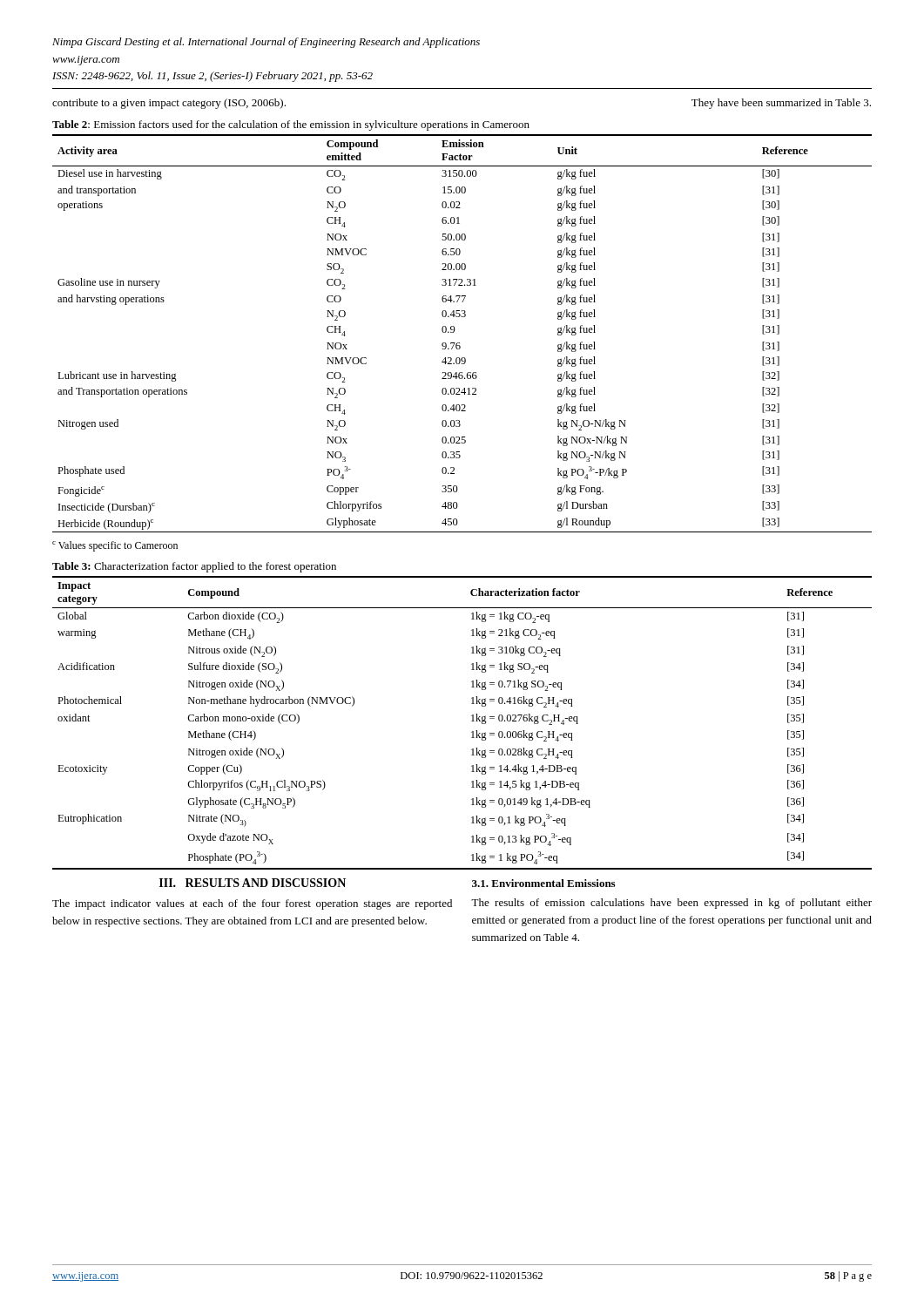Select the text starting "contribute to a given impact category"
The width and height of the screenshot is (924, 1307).
[175, 102]
